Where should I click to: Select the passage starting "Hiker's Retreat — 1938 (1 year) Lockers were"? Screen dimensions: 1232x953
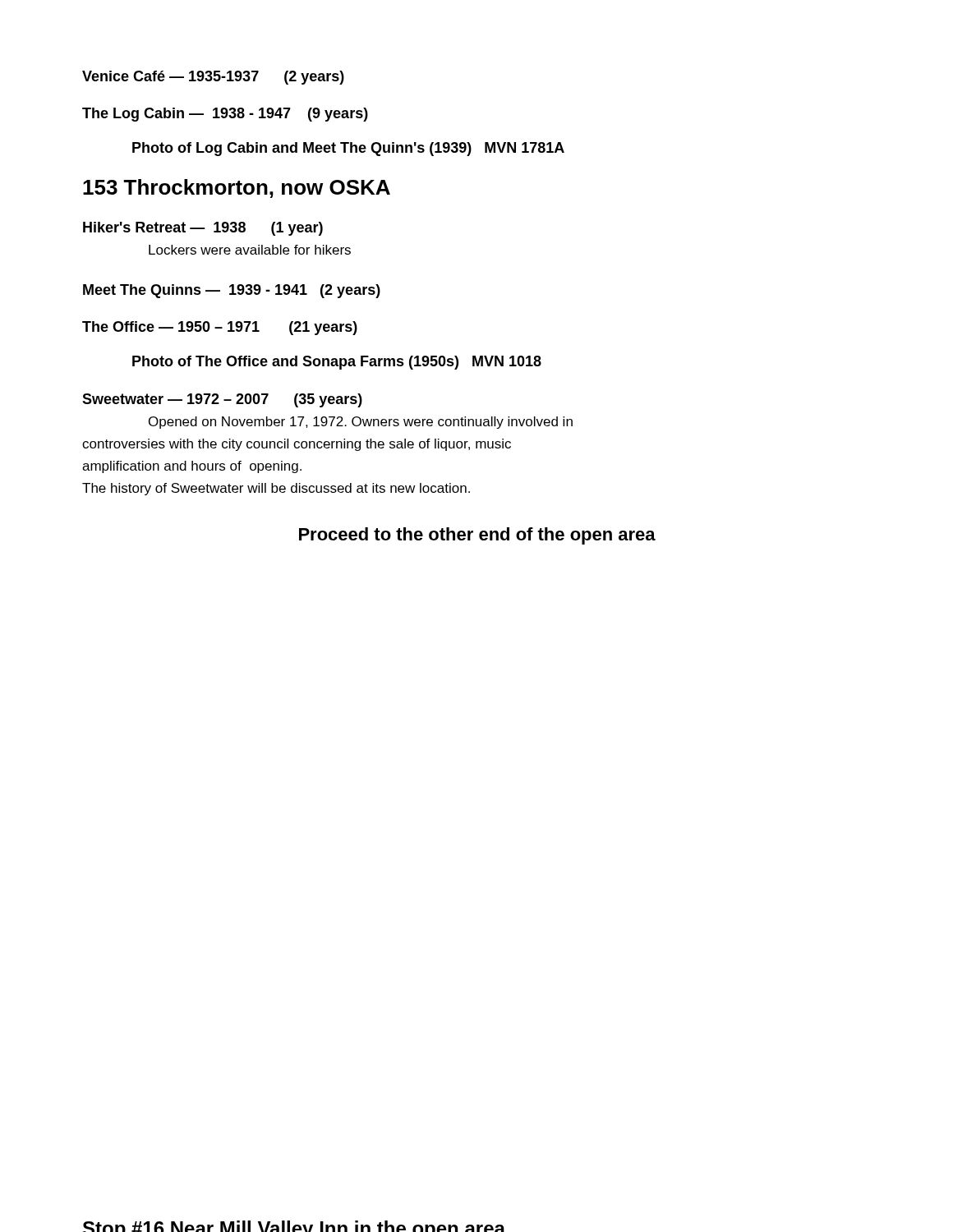[x=217, y=239]
